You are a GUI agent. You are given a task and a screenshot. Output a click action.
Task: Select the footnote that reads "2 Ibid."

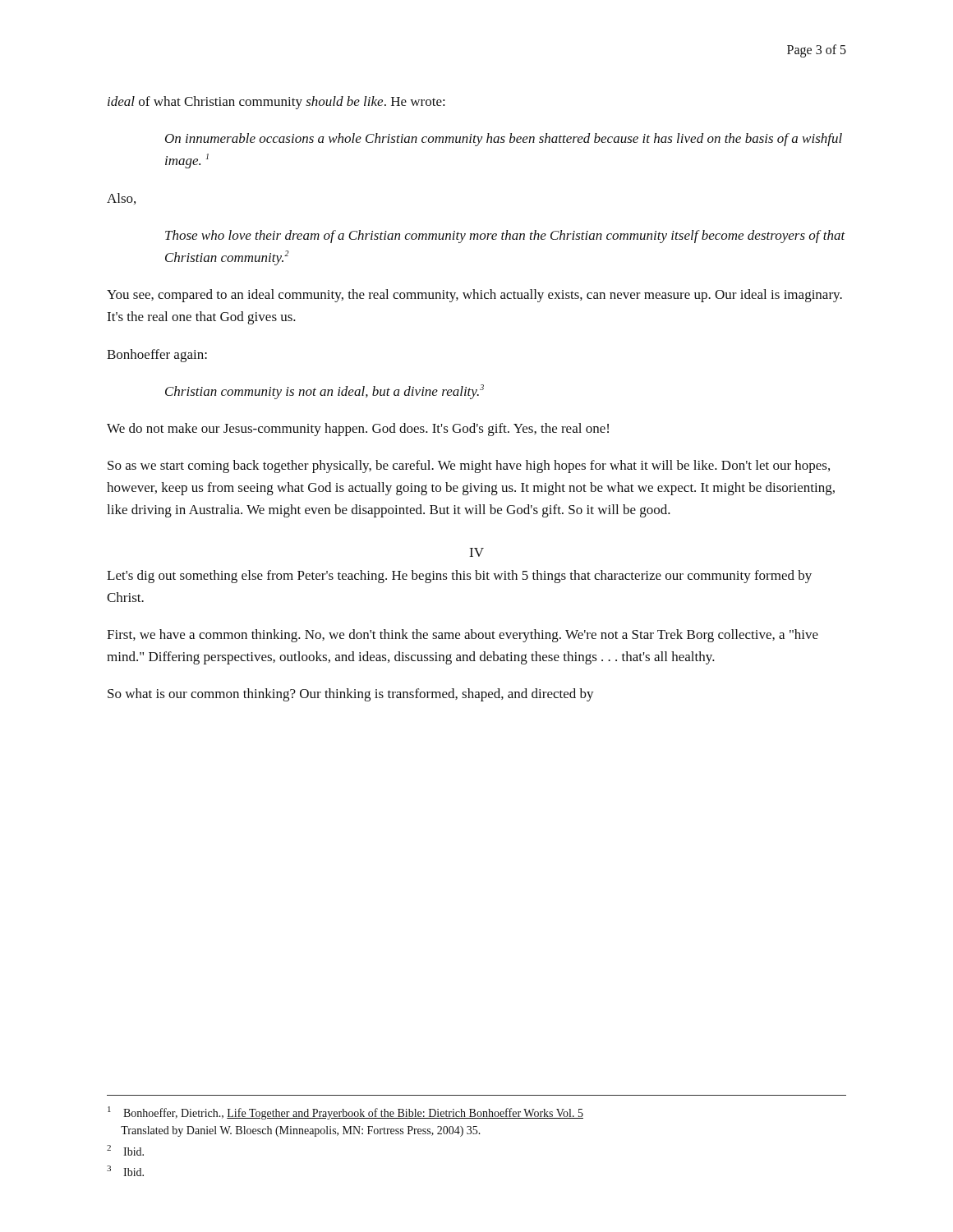coord(126,1149)
